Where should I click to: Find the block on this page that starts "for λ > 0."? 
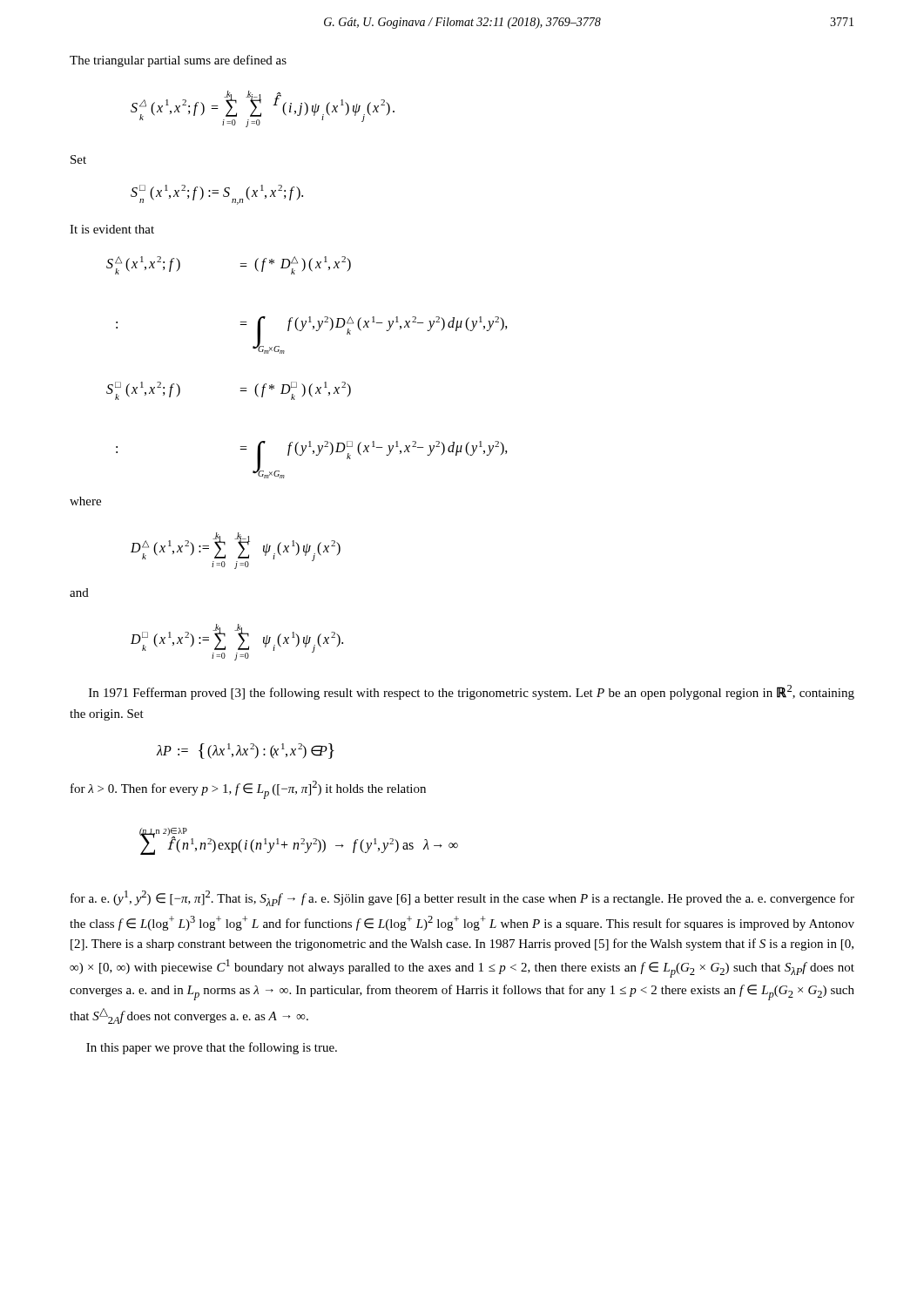coord(248,789)
